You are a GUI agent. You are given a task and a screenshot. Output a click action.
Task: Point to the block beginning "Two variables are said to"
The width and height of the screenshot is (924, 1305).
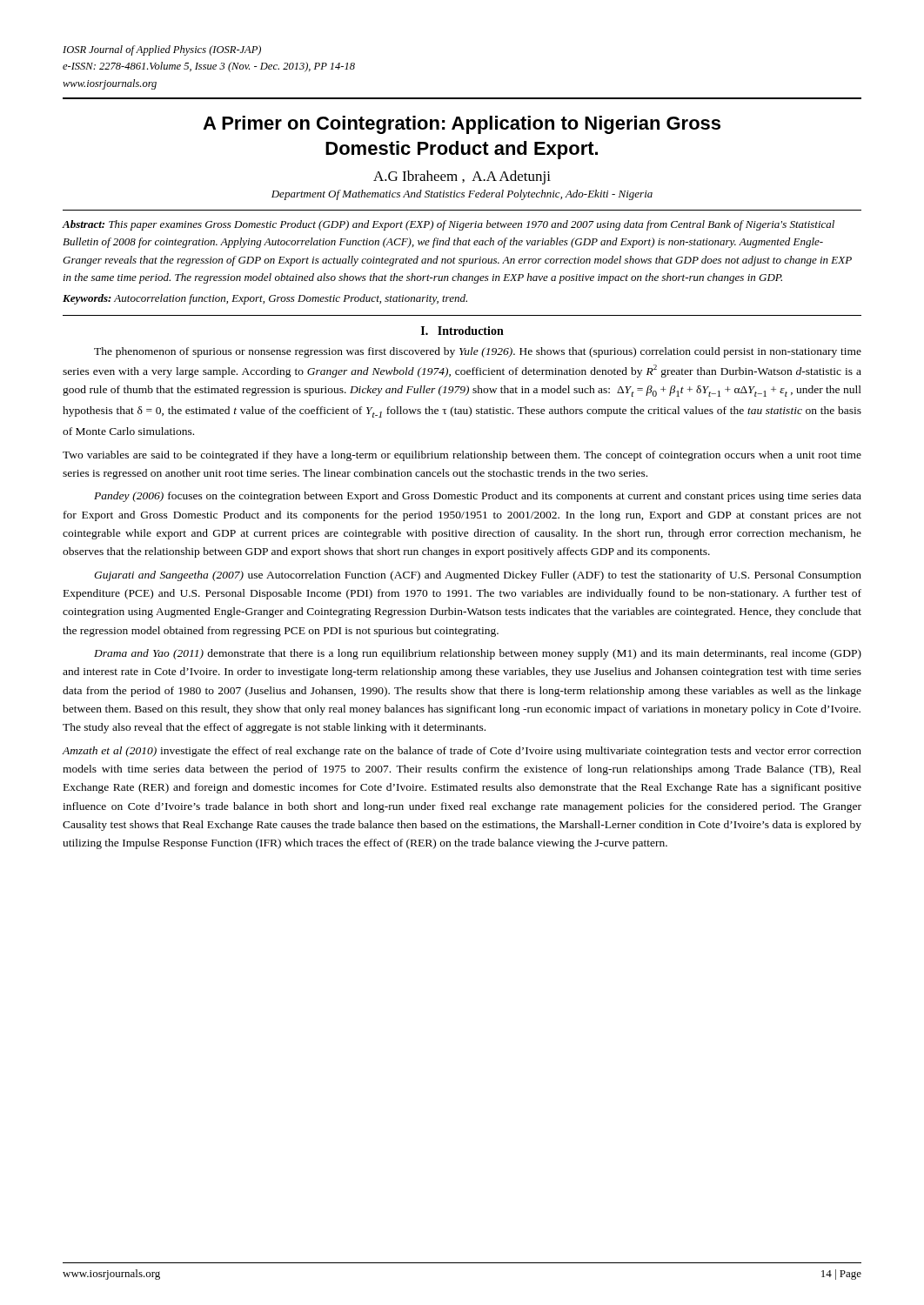pyautogui.click(x=462, y=464)
